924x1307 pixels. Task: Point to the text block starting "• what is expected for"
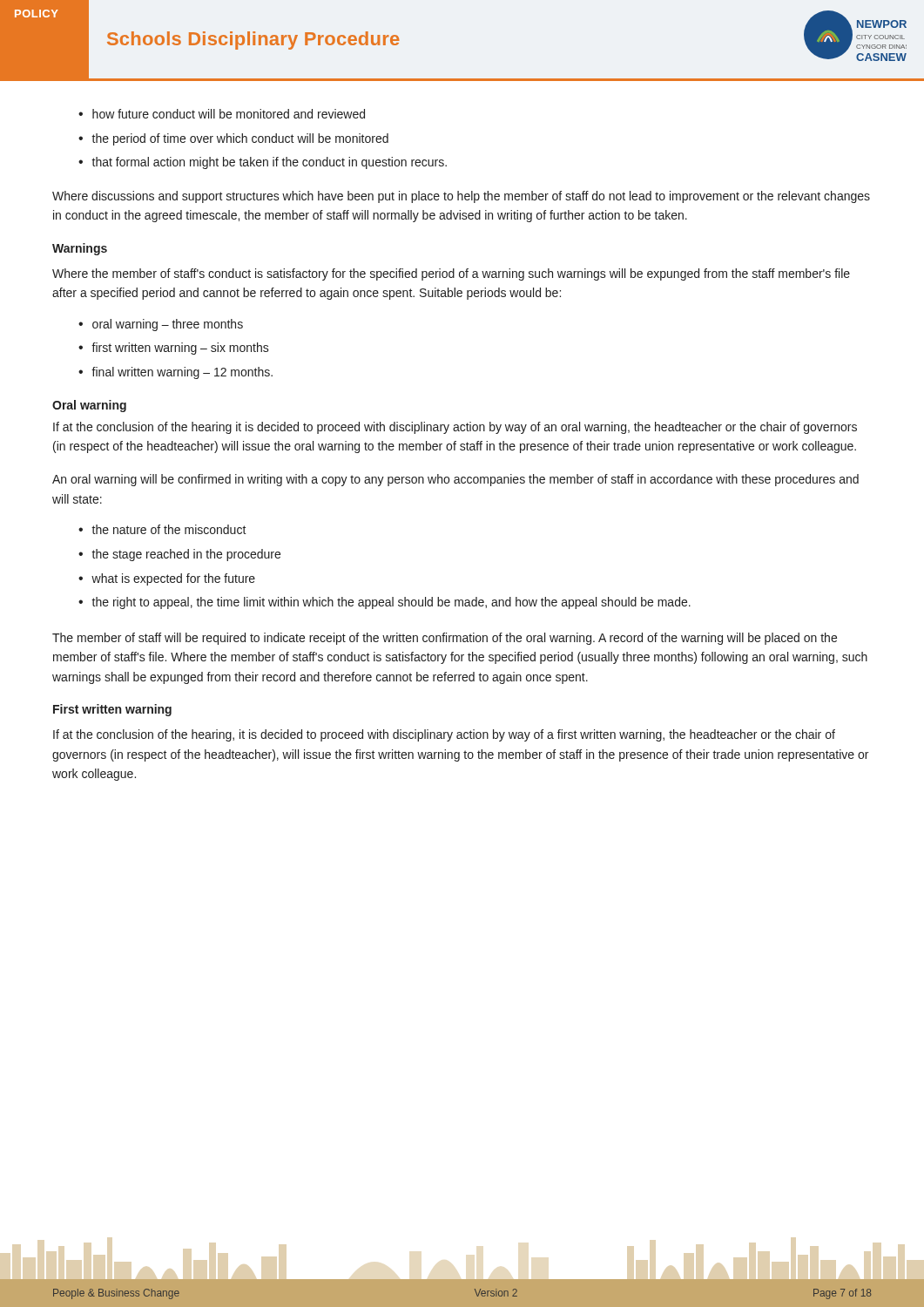(167, 579)
